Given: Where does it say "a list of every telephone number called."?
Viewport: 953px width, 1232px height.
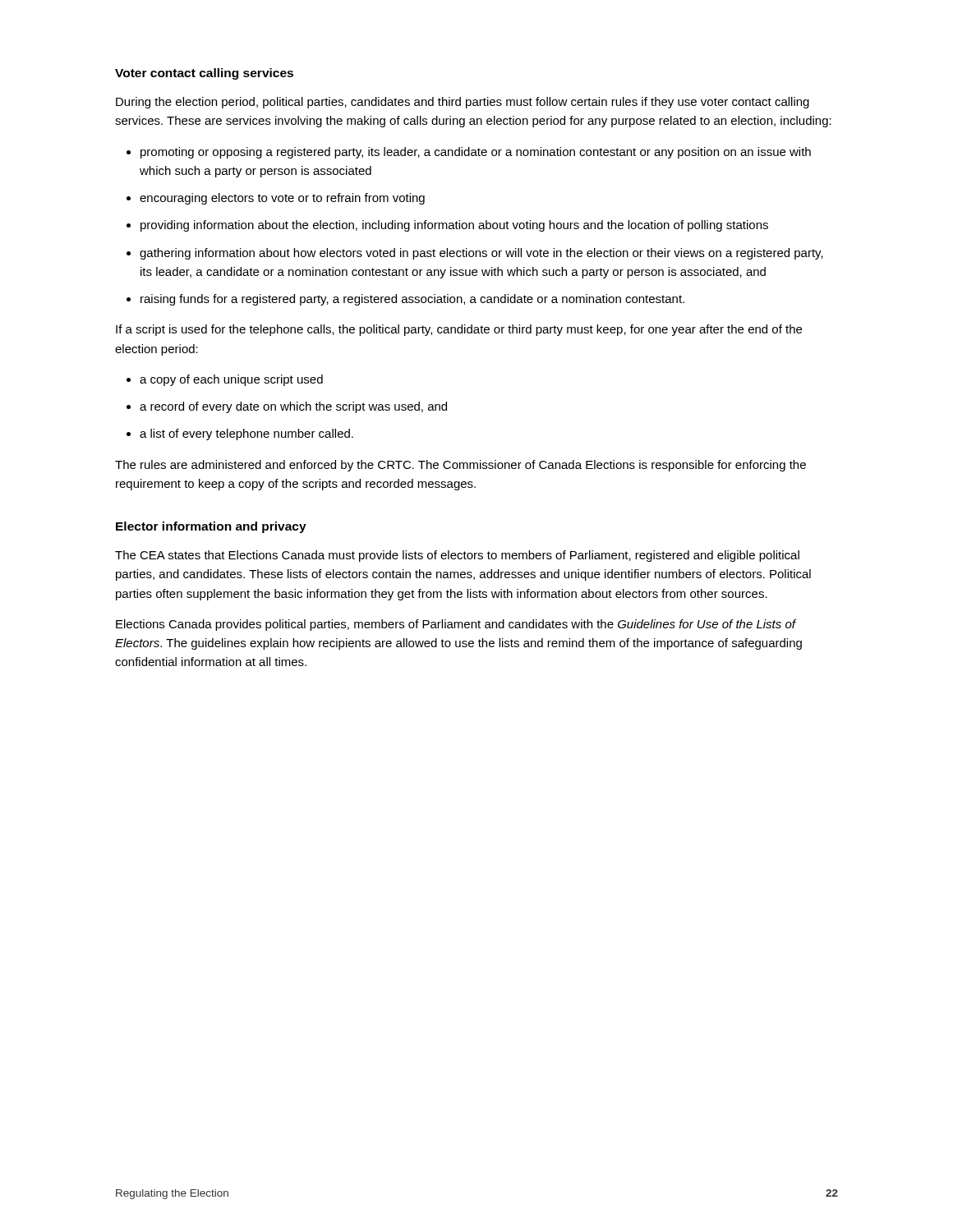Looking at the screenshot, I should 247,433.
